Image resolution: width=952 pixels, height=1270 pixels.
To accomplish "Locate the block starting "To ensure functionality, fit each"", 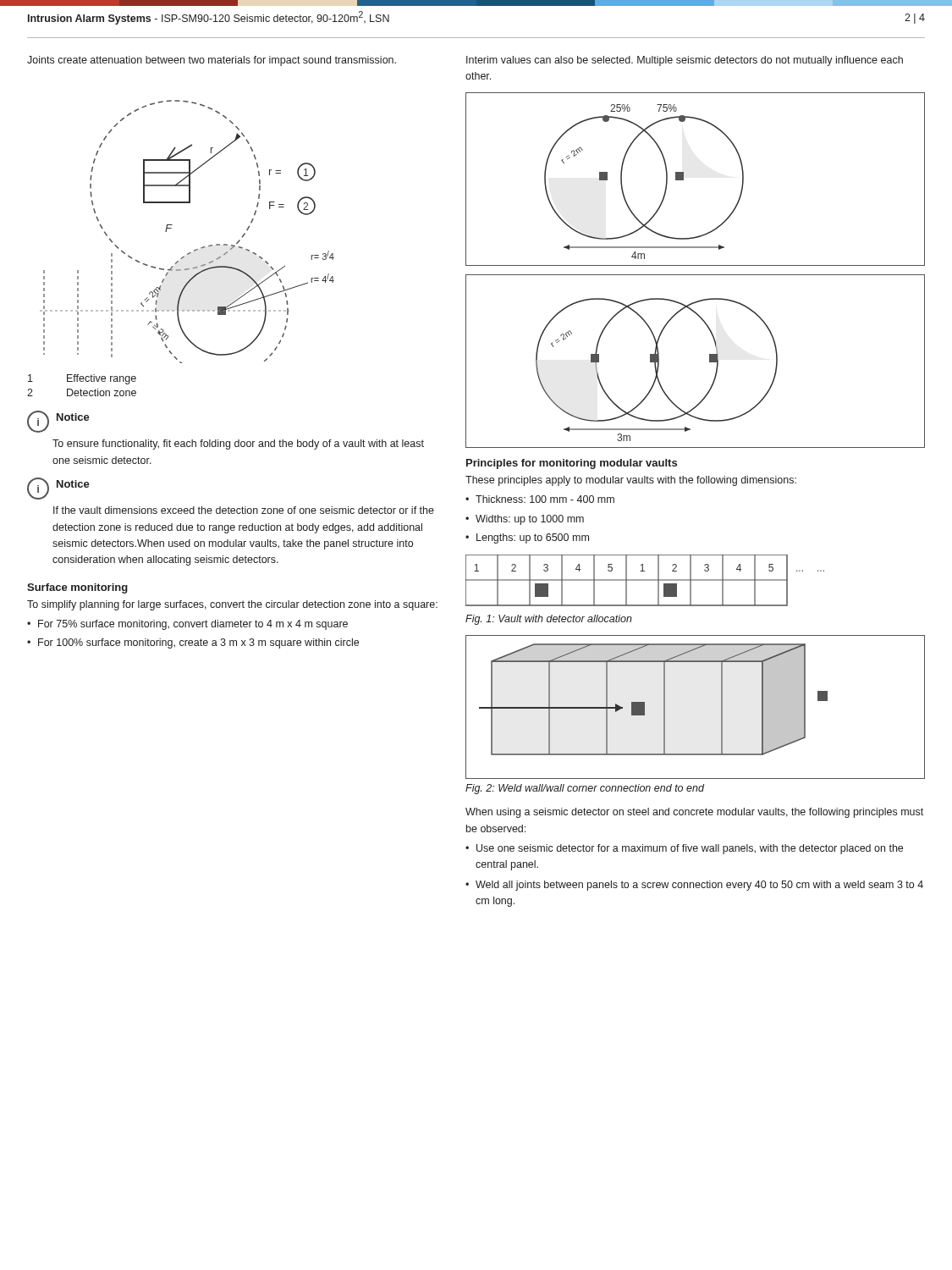I will click(x=238, y=452).
